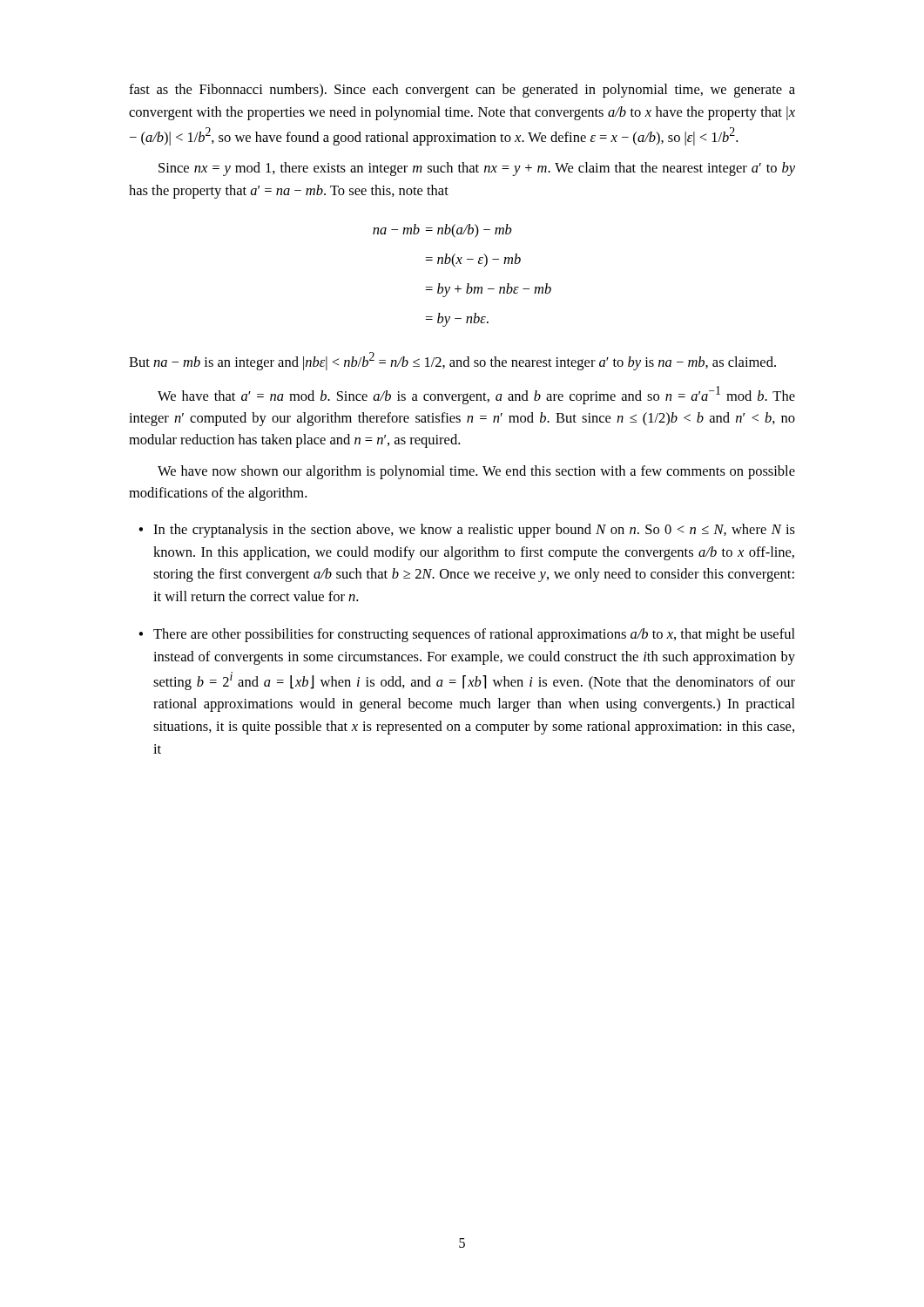Find the passage starting "We have that a′ = na mod b."

pos(462,416)
